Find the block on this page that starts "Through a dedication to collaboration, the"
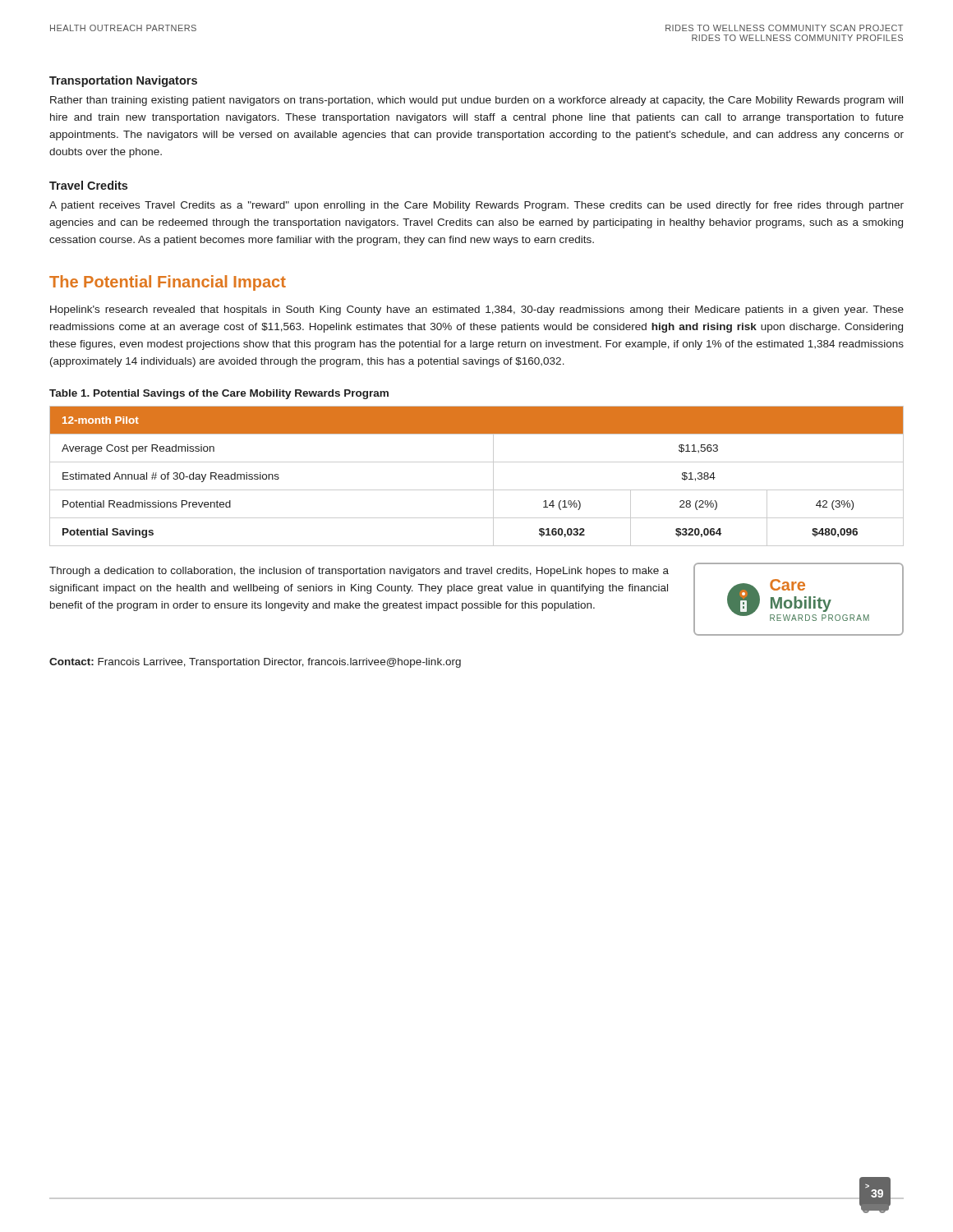953x1232 pixels. click(359, 588)
